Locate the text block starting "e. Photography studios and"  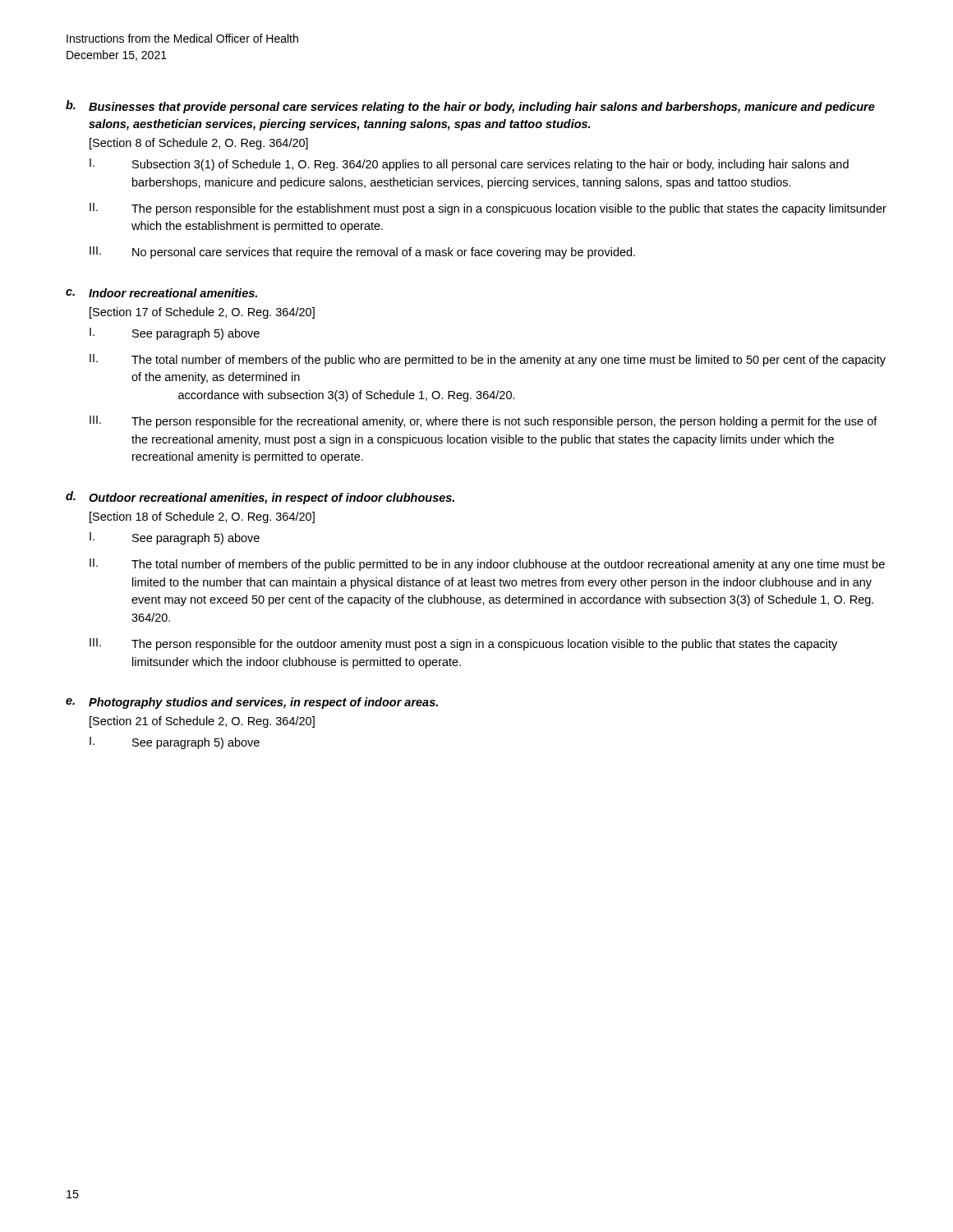click(x=252, y=703)
